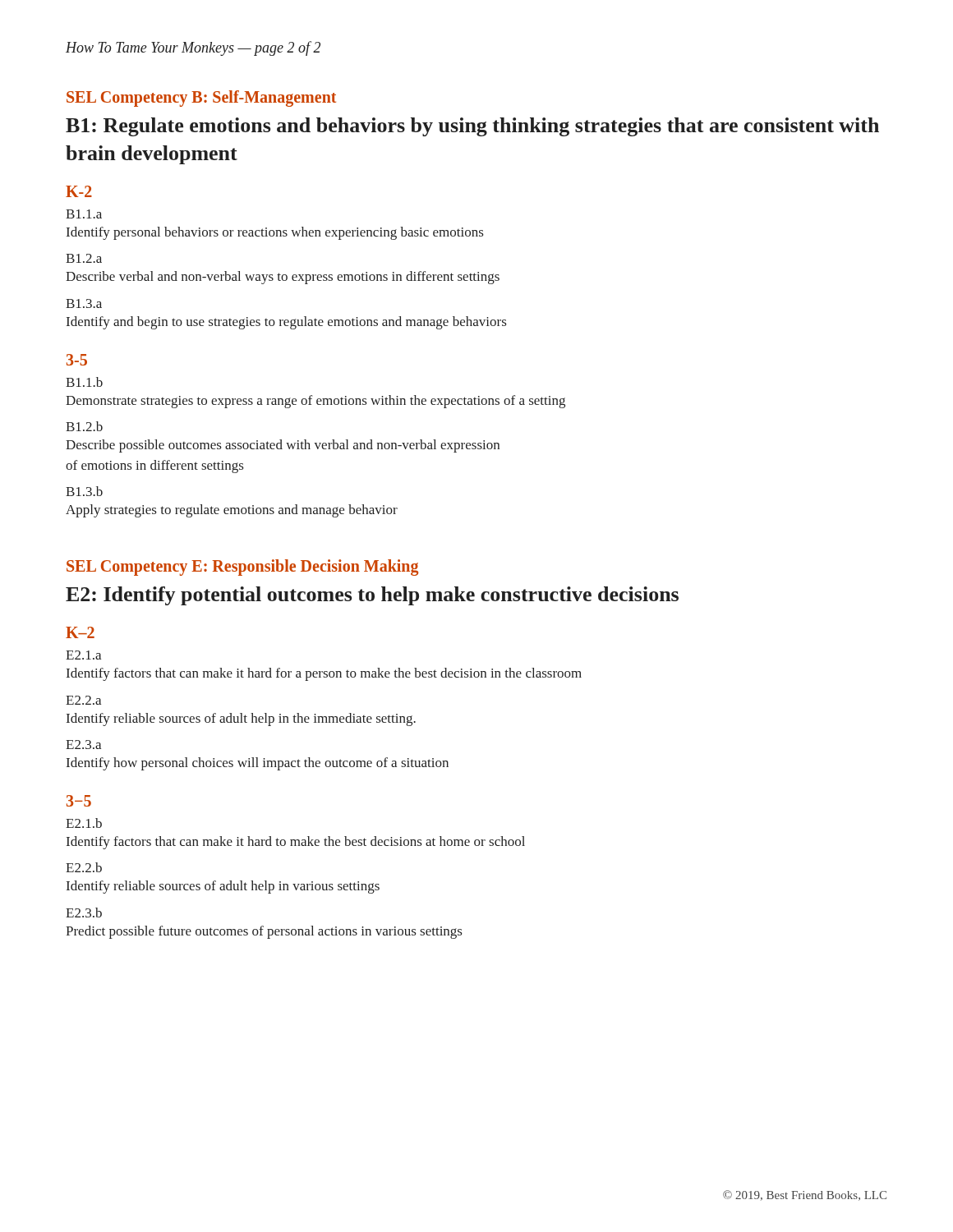The image size is (953, 1232).
Task: Navigate to the region starting "E2.2.b Identify reliable sources"
Action: [x=84, y=867]
